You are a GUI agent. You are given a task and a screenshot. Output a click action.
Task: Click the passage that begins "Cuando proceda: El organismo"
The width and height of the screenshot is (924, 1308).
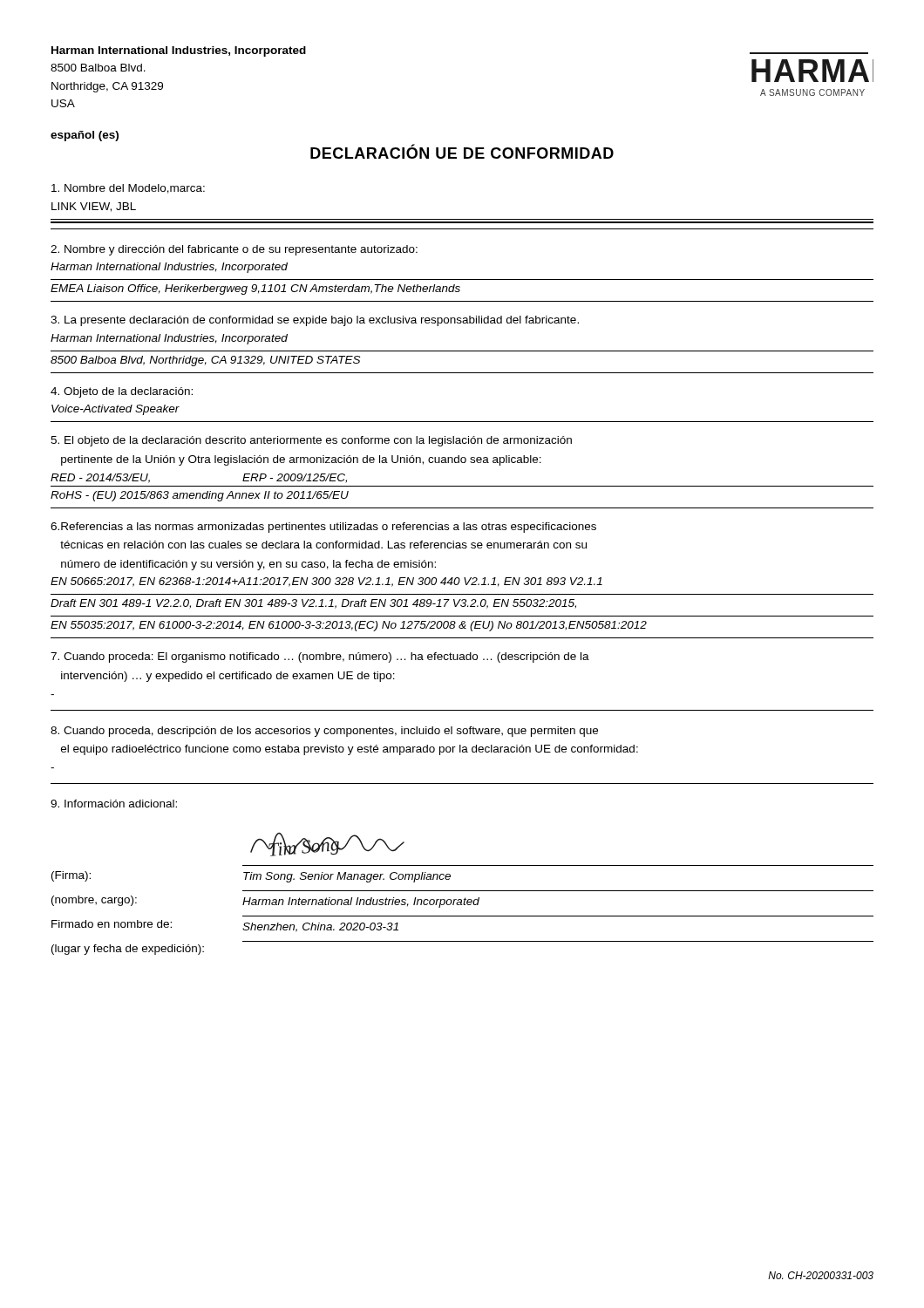[x=320, y=657]
